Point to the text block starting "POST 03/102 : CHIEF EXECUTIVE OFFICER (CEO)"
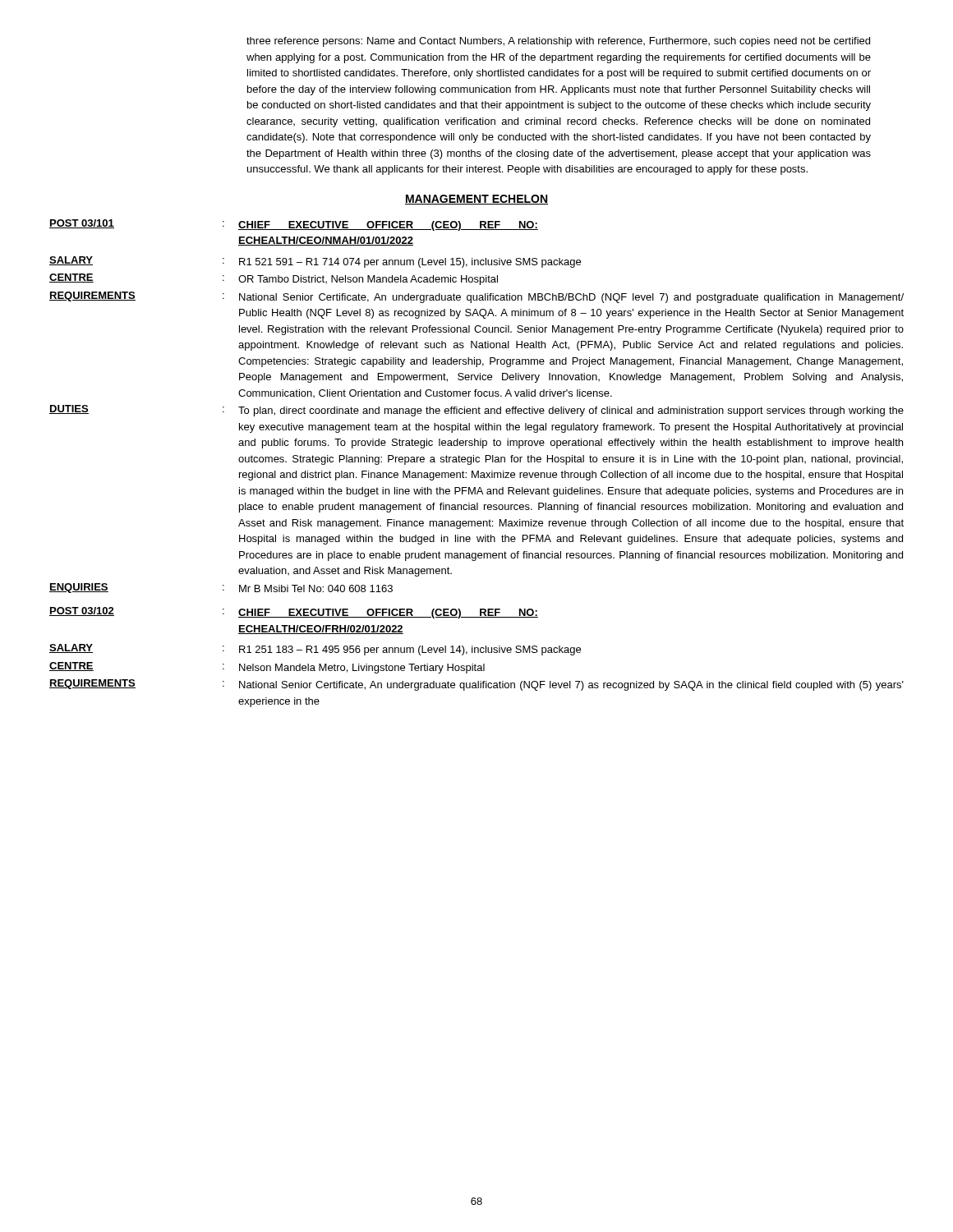The image size is (953, 1232). point(476,621)
